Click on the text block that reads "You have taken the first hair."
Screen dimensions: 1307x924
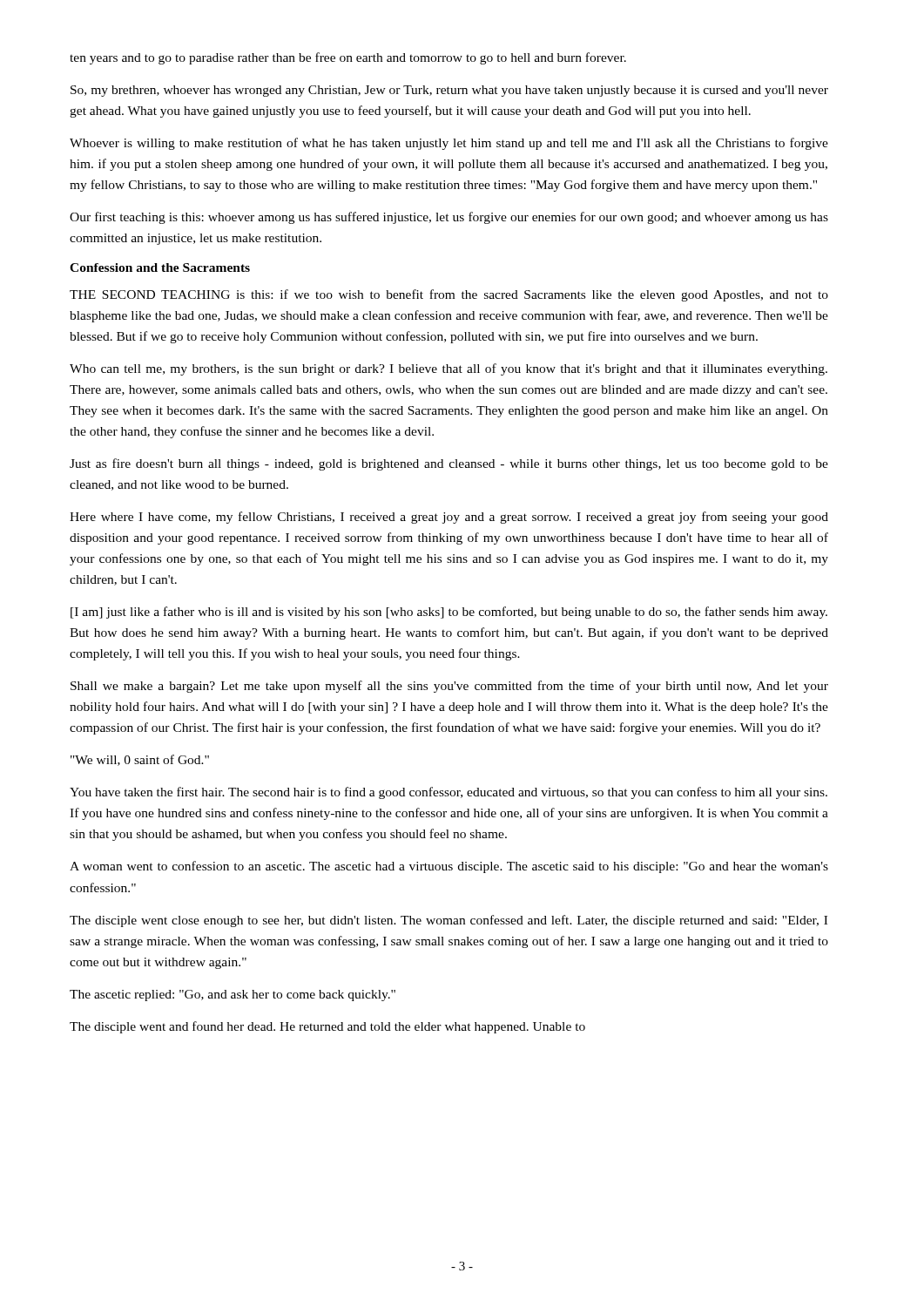[449, 813]
